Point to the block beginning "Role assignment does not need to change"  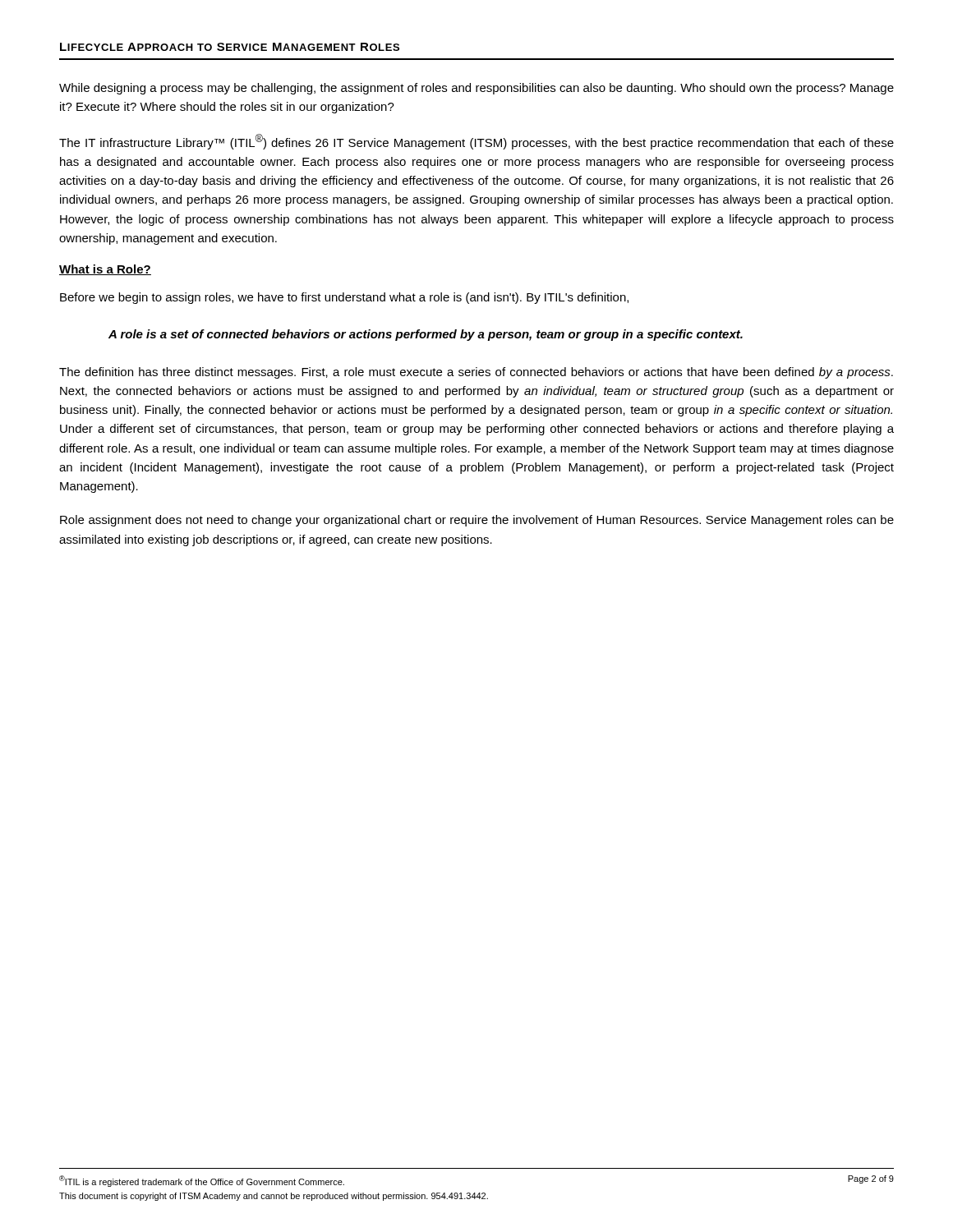click(476, 529)
